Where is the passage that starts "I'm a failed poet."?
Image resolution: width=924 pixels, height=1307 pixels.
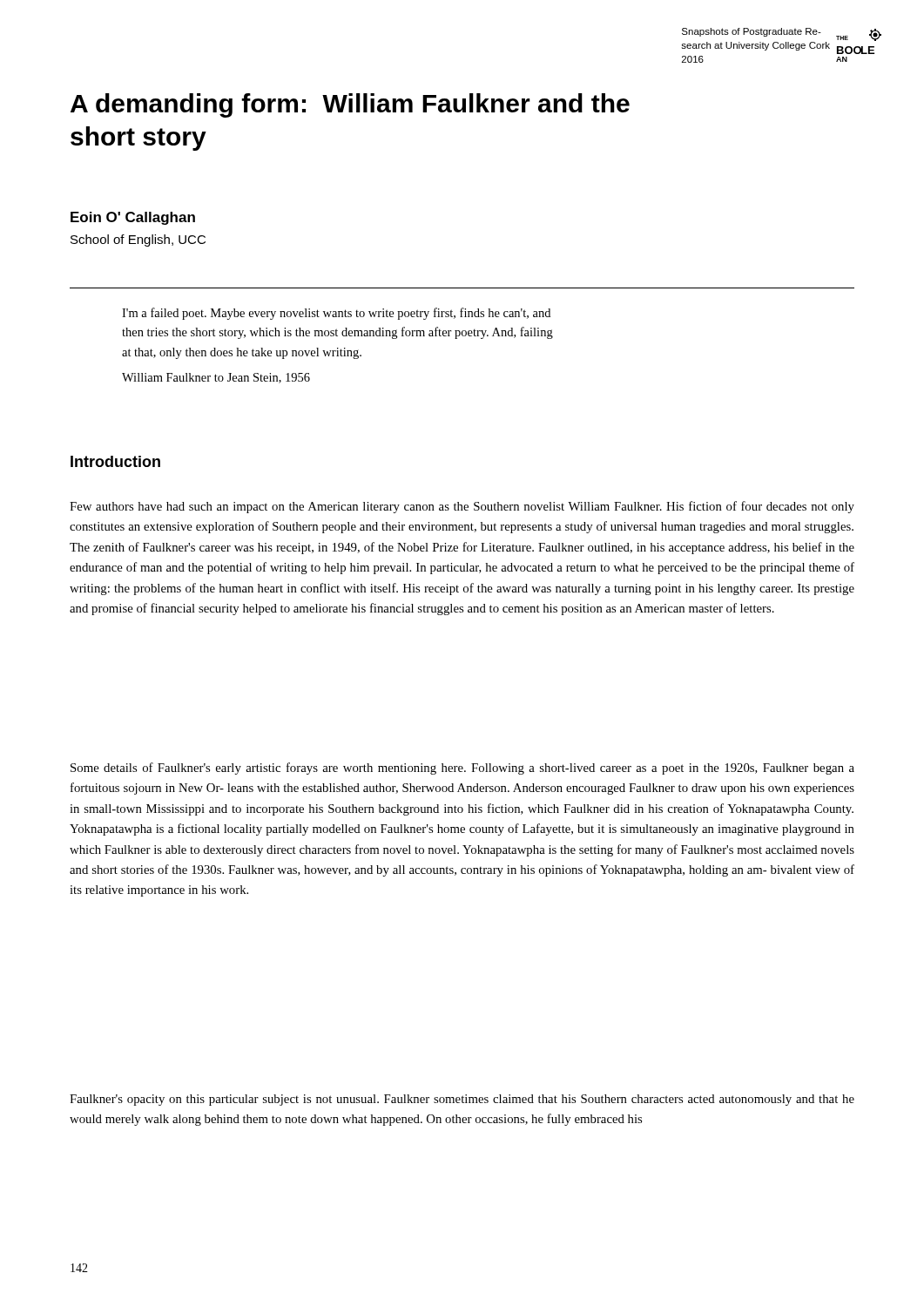click(x=462, y=346)
